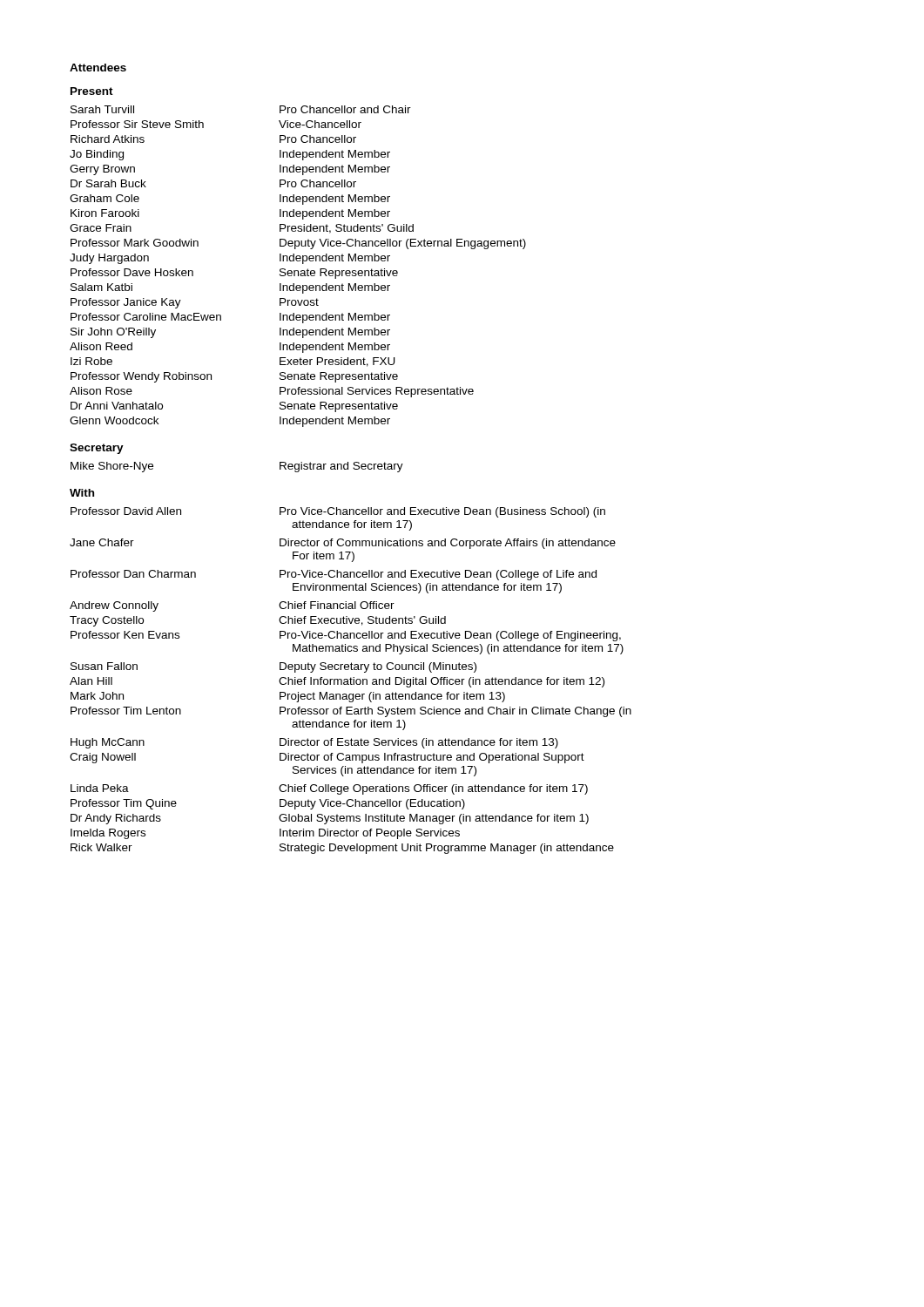Click on the passage starting "Sir John O'ReillyIndependent Member"
Screen dimensions: 1307x924
tap(111, 332)
